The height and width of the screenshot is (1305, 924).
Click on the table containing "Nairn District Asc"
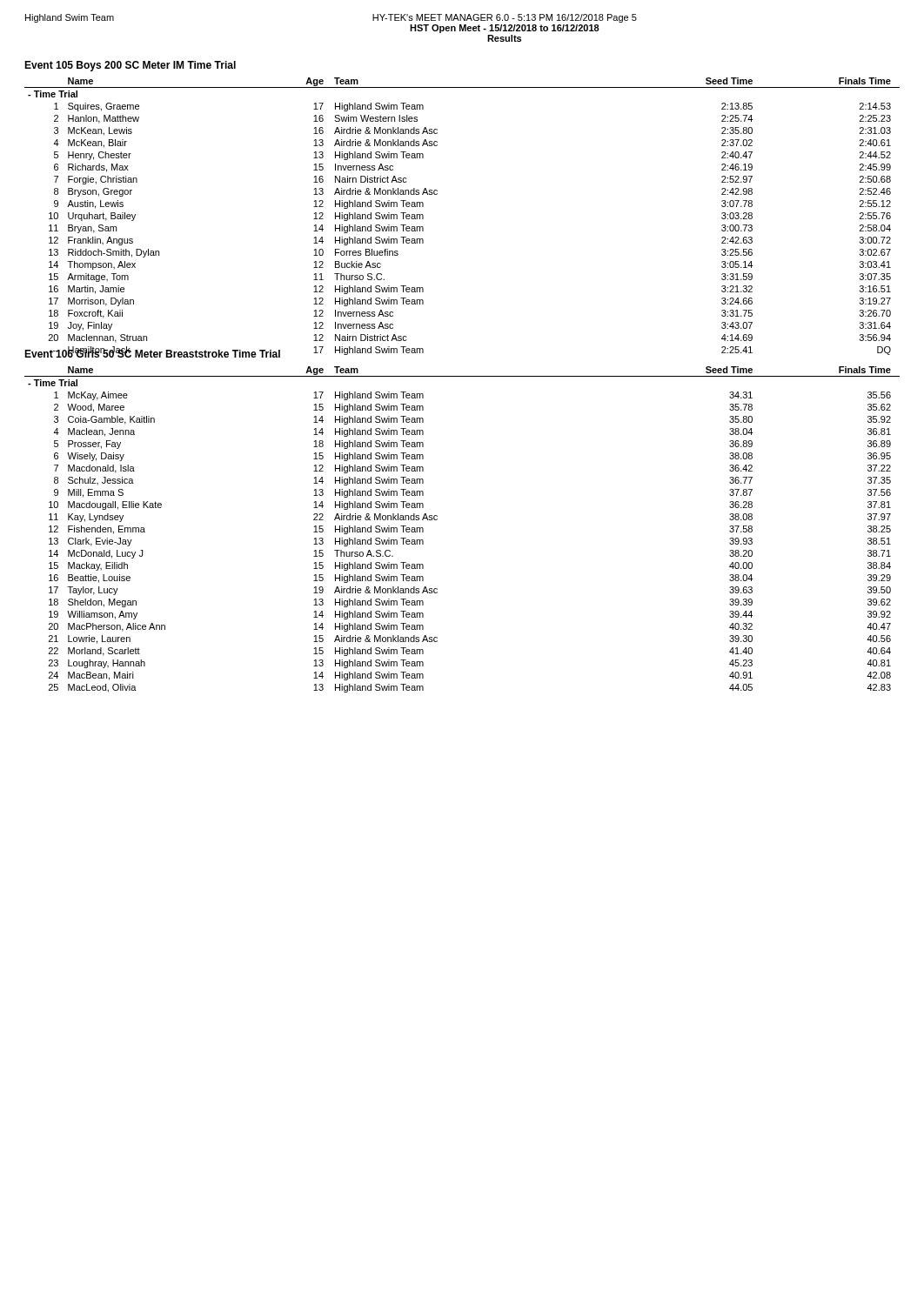point(462,215)
